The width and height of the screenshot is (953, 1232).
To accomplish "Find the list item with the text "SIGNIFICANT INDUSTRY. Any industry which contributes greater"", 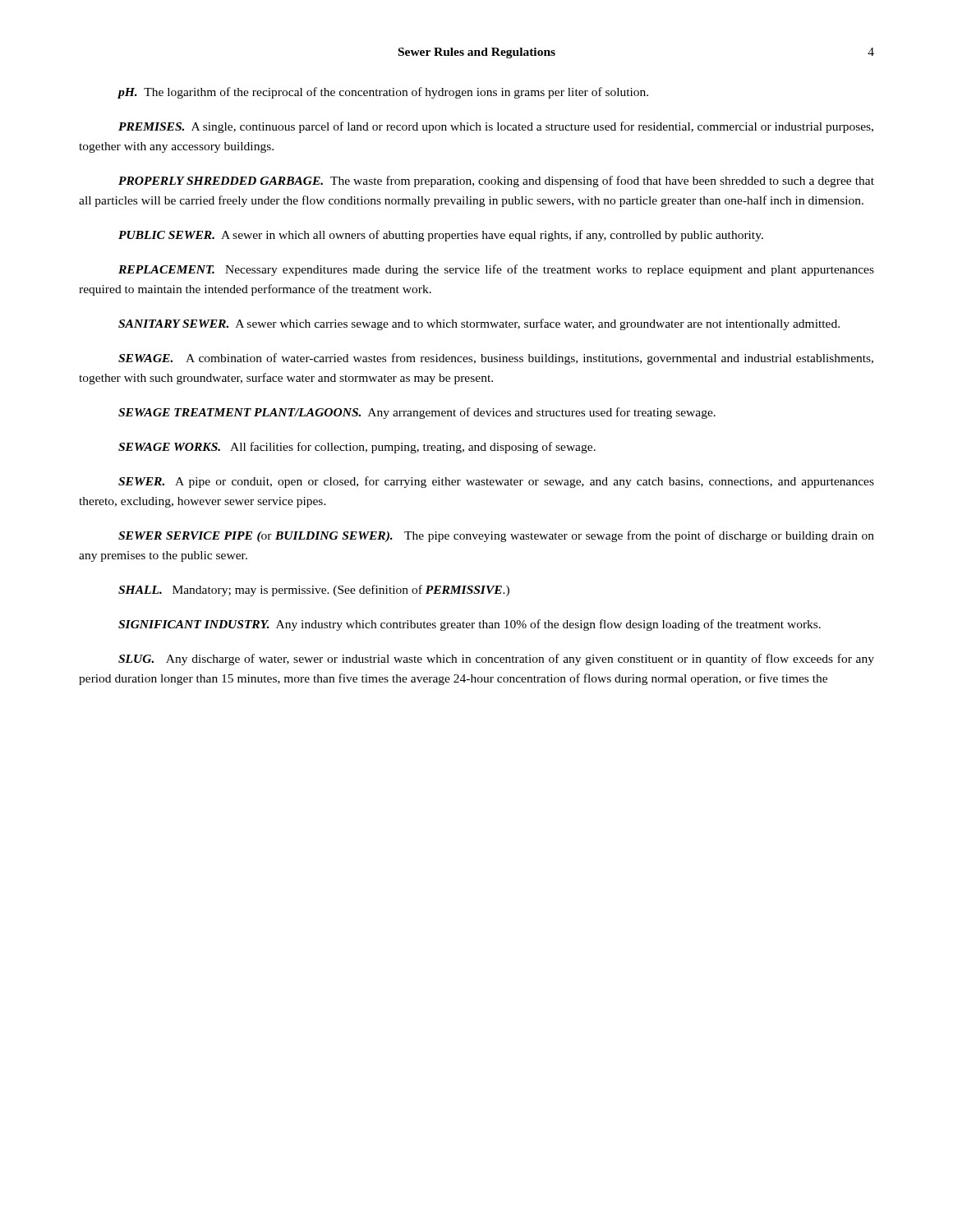I will 470,624.
